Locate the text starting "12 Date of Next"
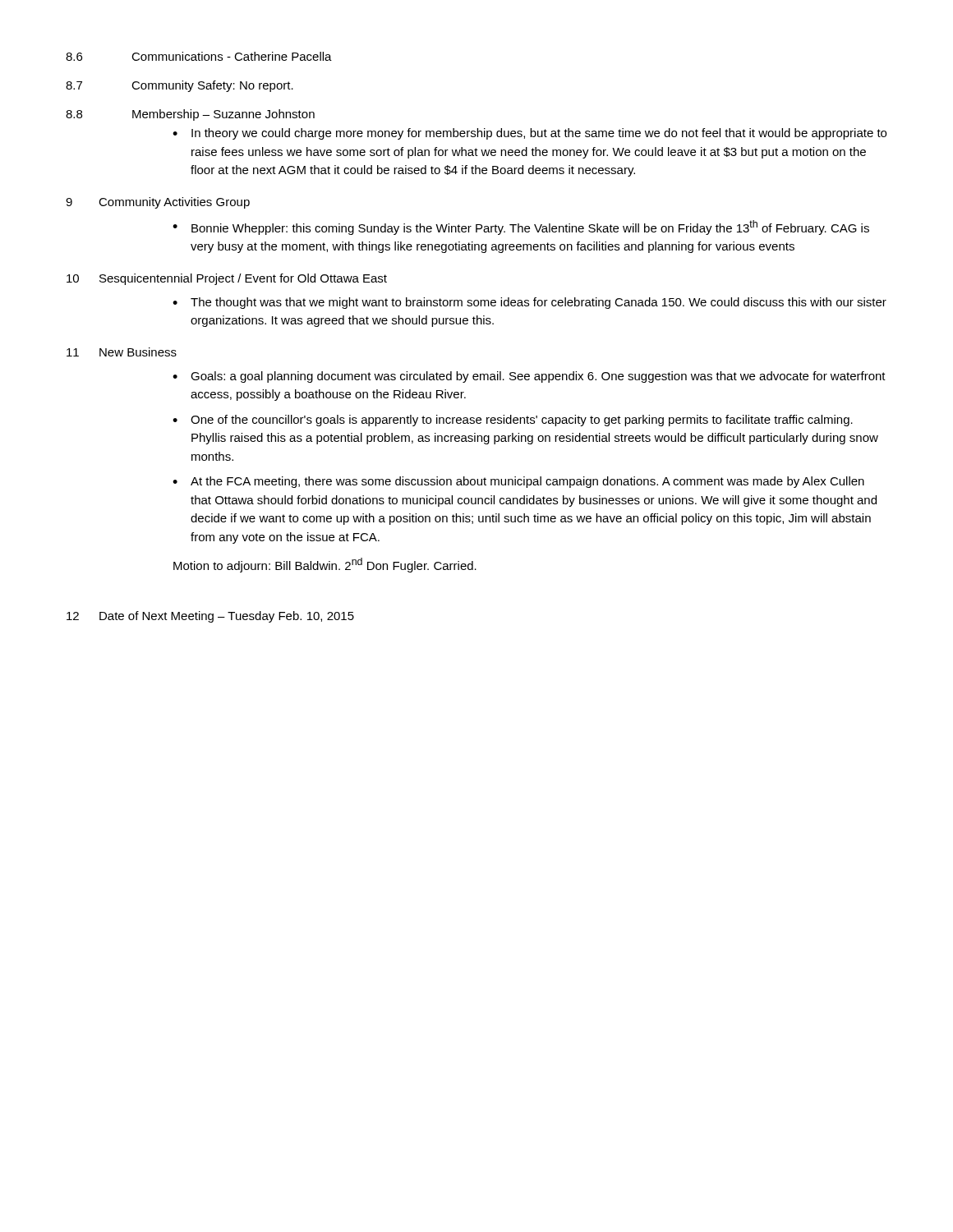This screenshot has height=1232, width=953. [210, 615]
